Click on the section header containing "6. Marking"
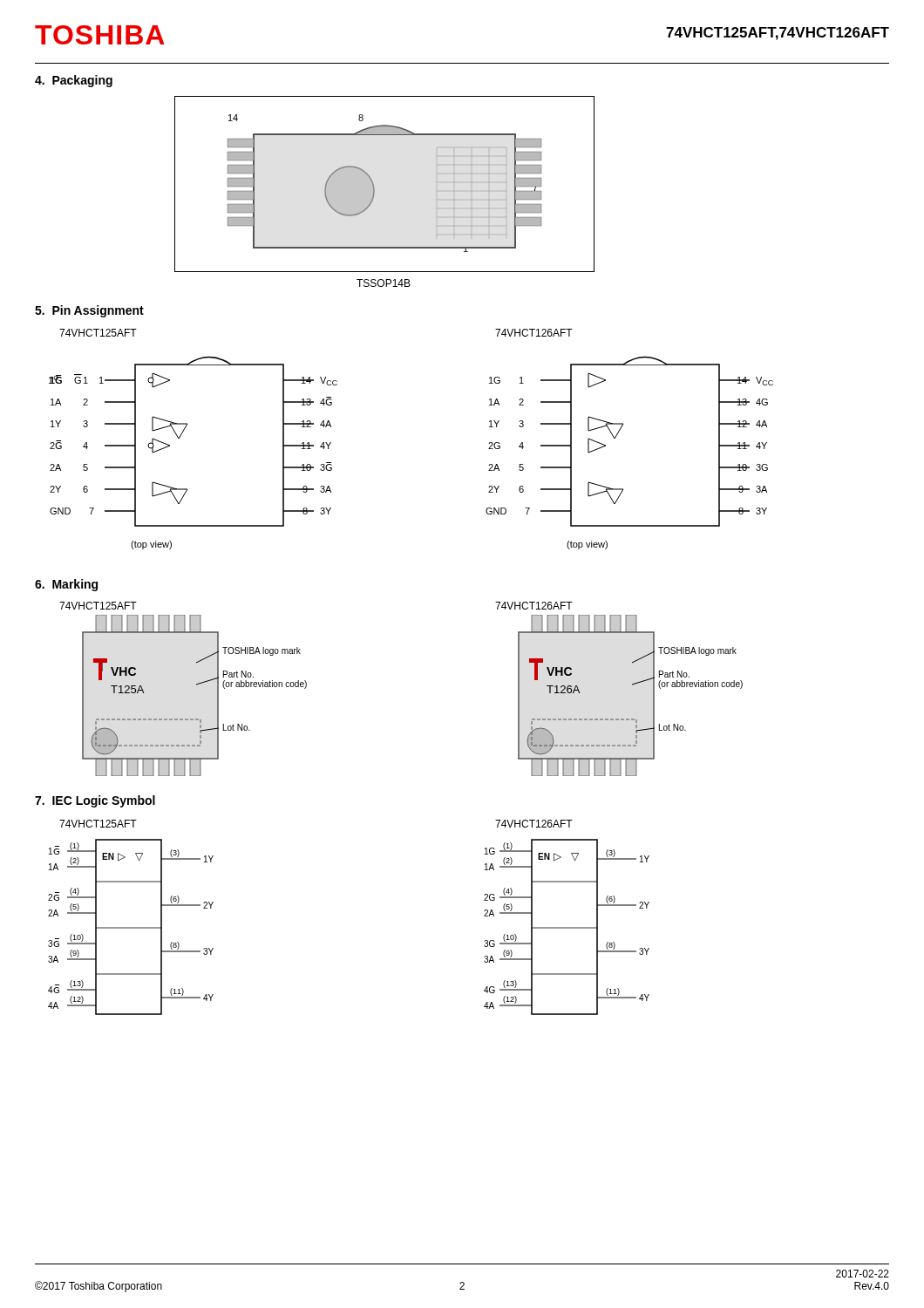 tap(67, 584)
